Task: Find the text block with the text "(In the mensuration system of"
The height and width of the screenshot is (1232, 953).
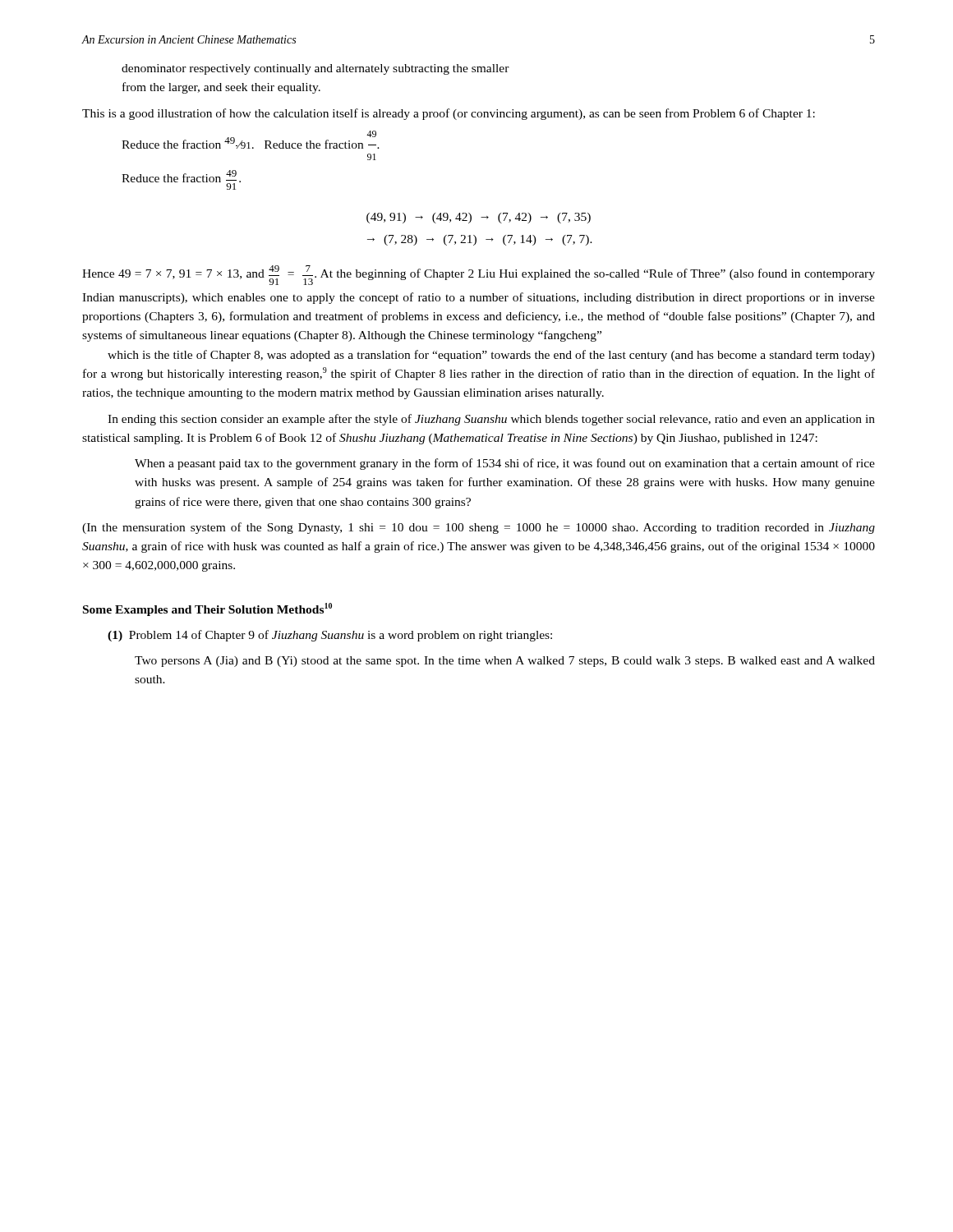Action: [479, 546]
